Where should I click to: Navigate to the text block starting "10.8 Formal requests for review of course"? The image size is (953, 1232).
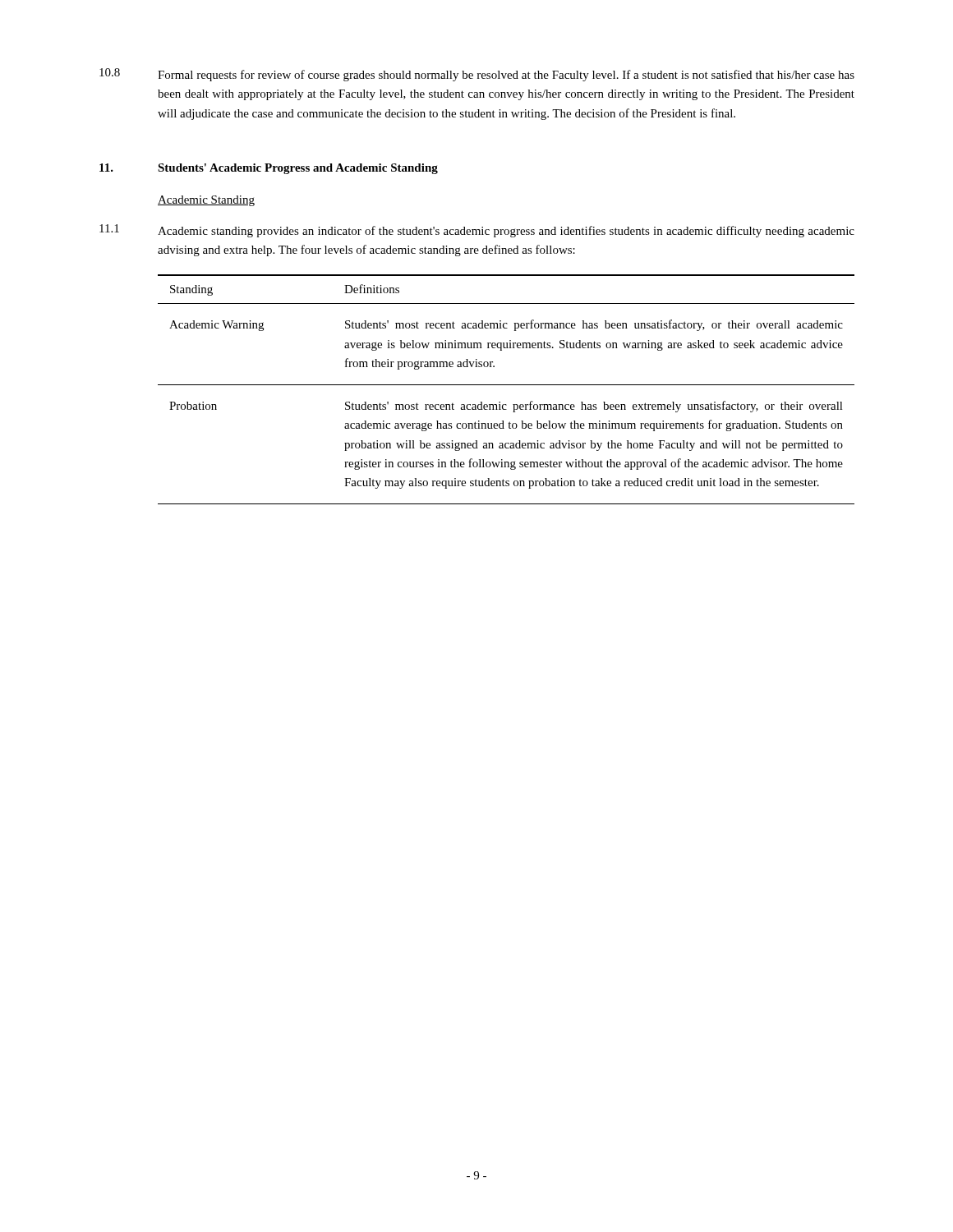476,94
